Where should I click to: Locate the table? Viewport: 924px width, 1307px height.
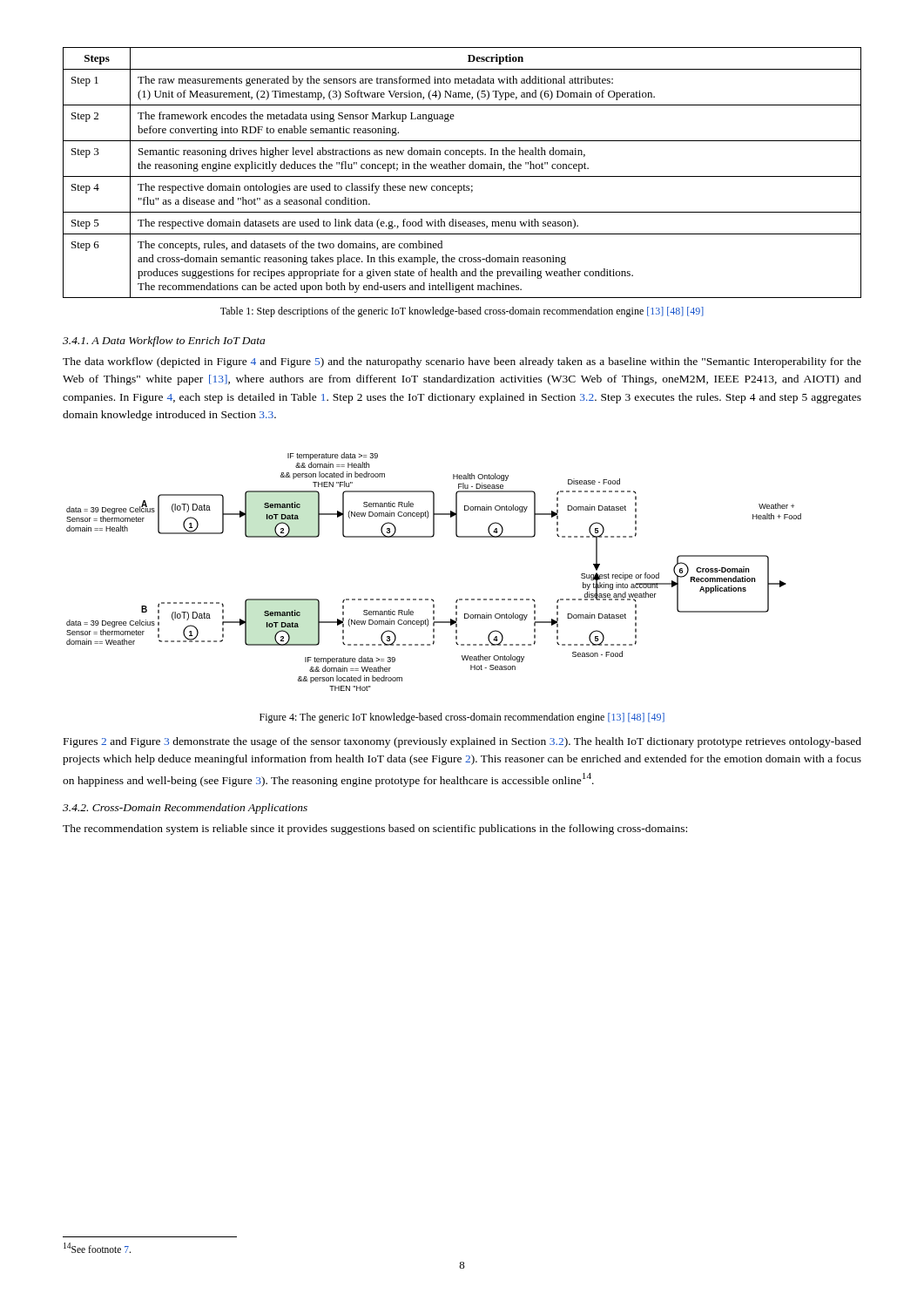[x=462, y=173]
